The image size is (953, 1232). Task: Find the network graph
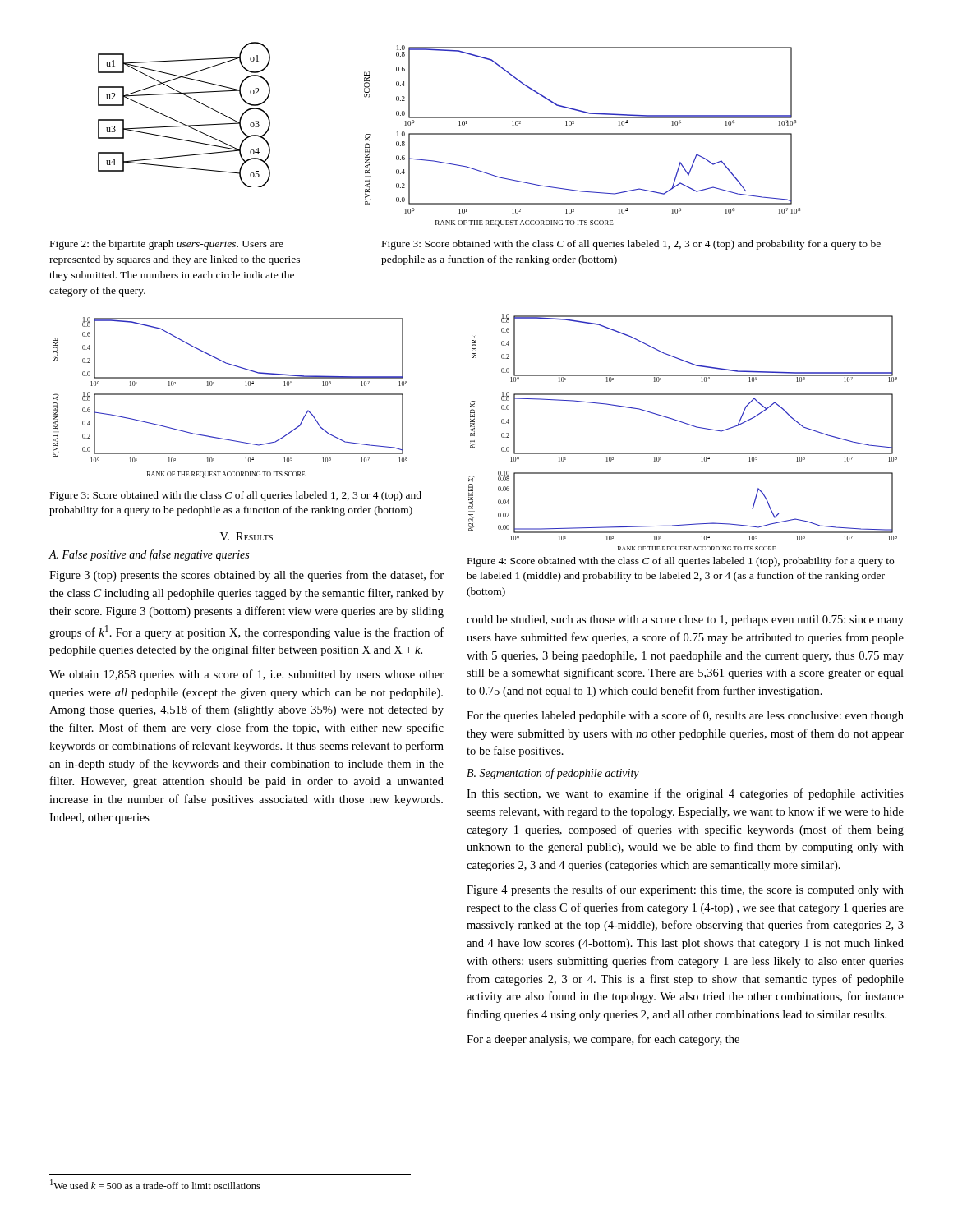pyautogui.click(x=189, y=134)
